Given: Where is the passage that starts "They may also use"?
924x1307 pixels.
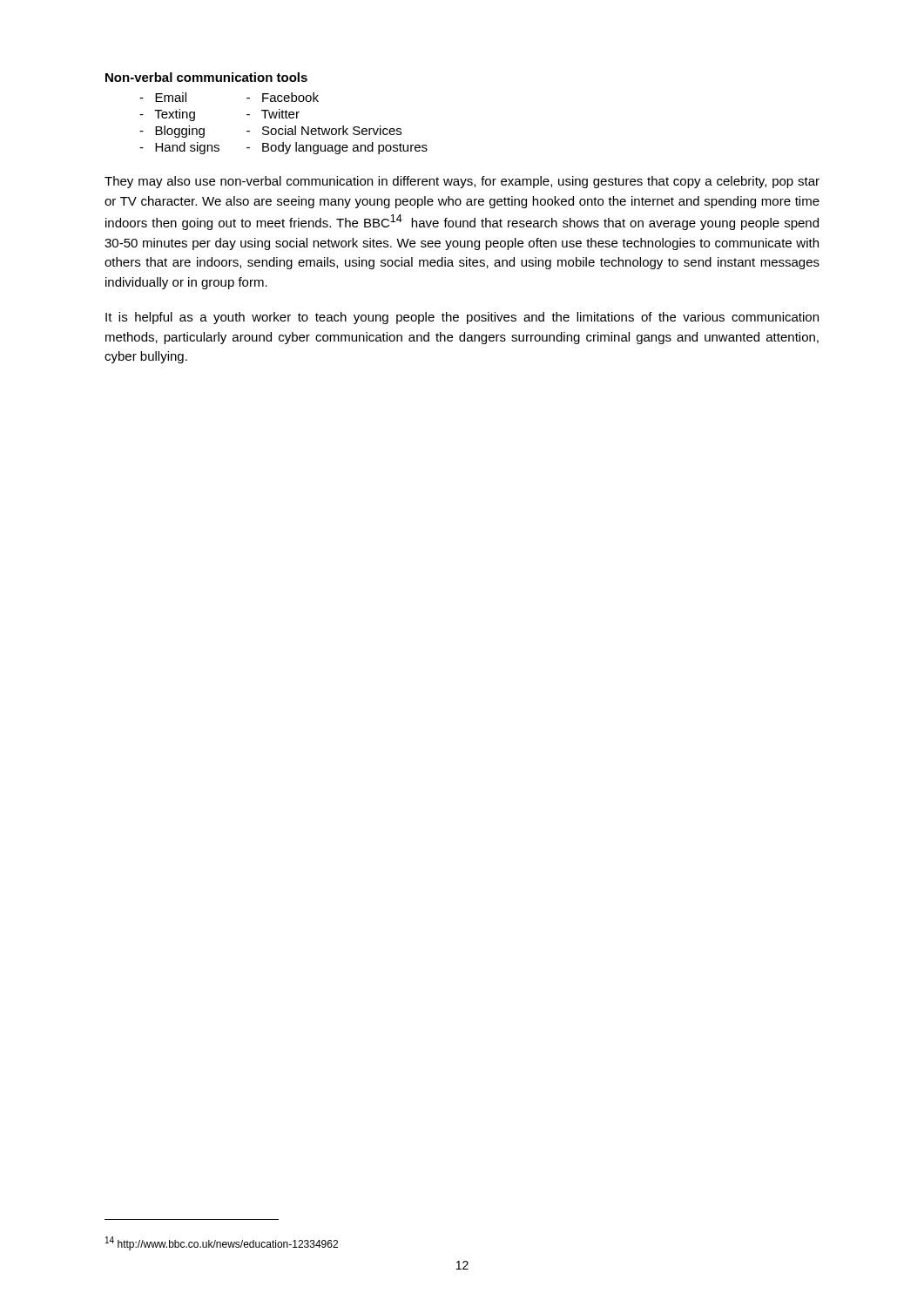Looking at the screenshot, I should click(462, 231).
